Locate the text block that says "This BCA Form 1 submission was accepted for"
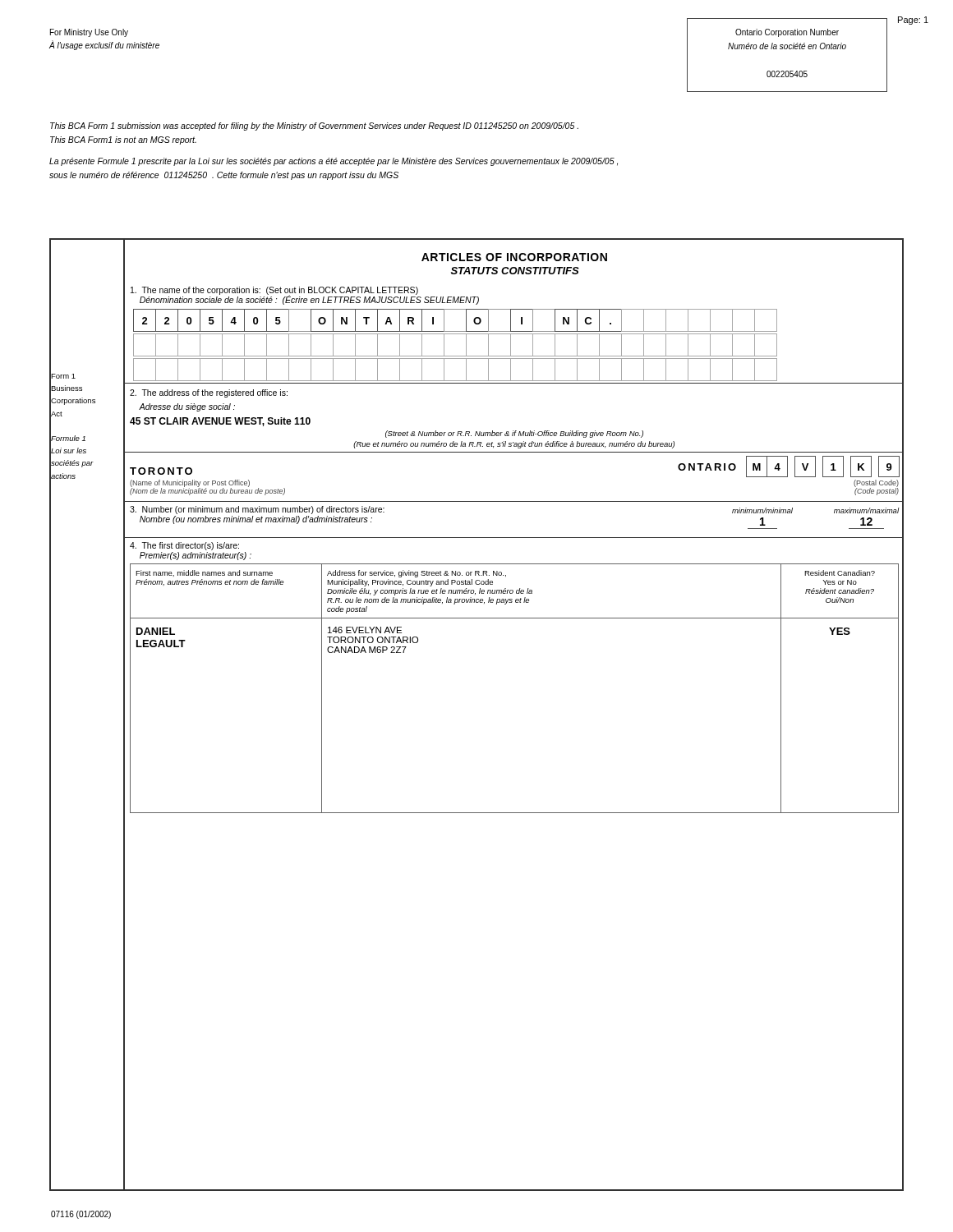Image resolution: width=953 pixels, height=1232 pixels. click(x=314, y=133)
